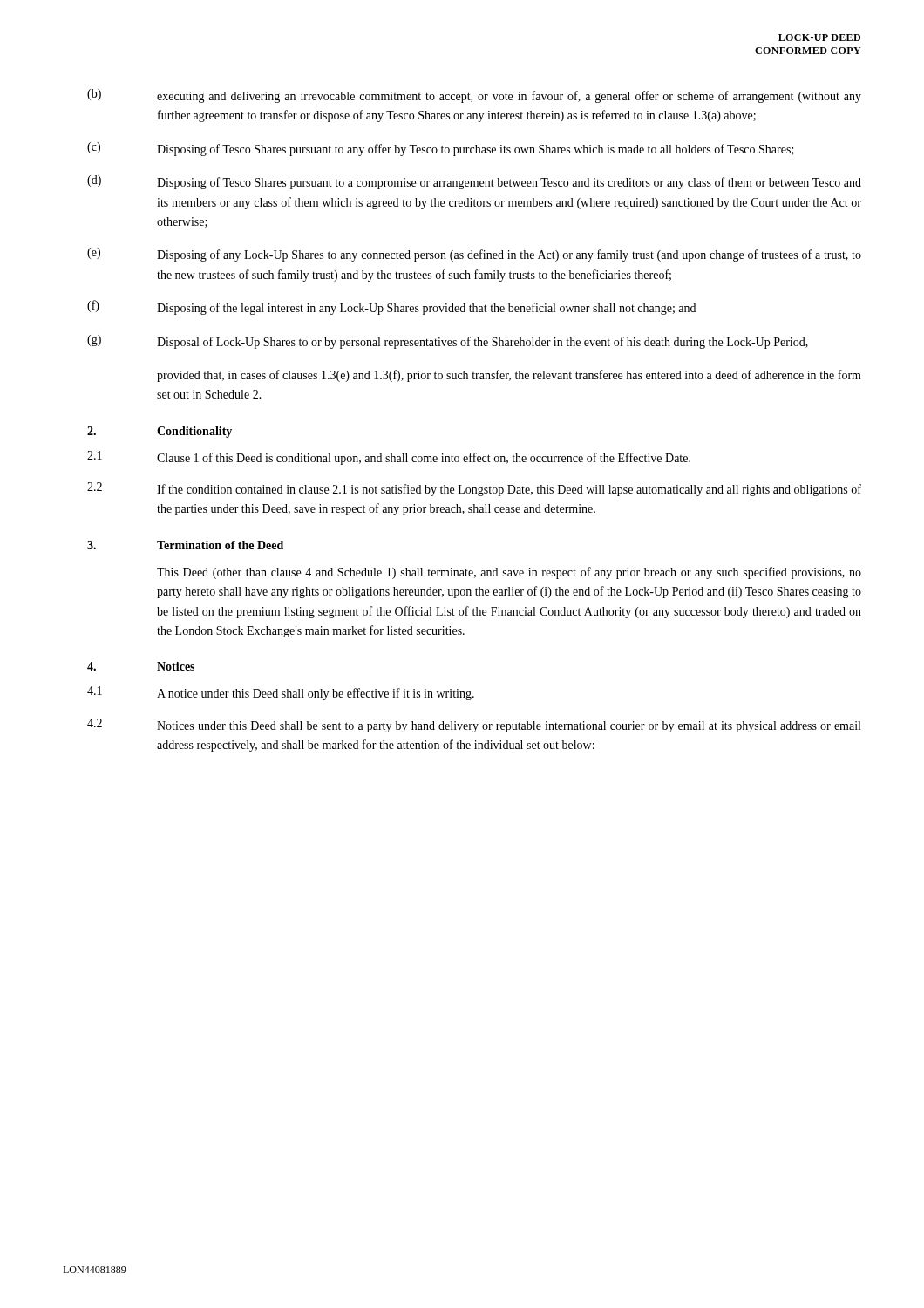
Task: Find the block on this page that starts "1 A notice under this Deed shall only"
Action: click(474, 695)
